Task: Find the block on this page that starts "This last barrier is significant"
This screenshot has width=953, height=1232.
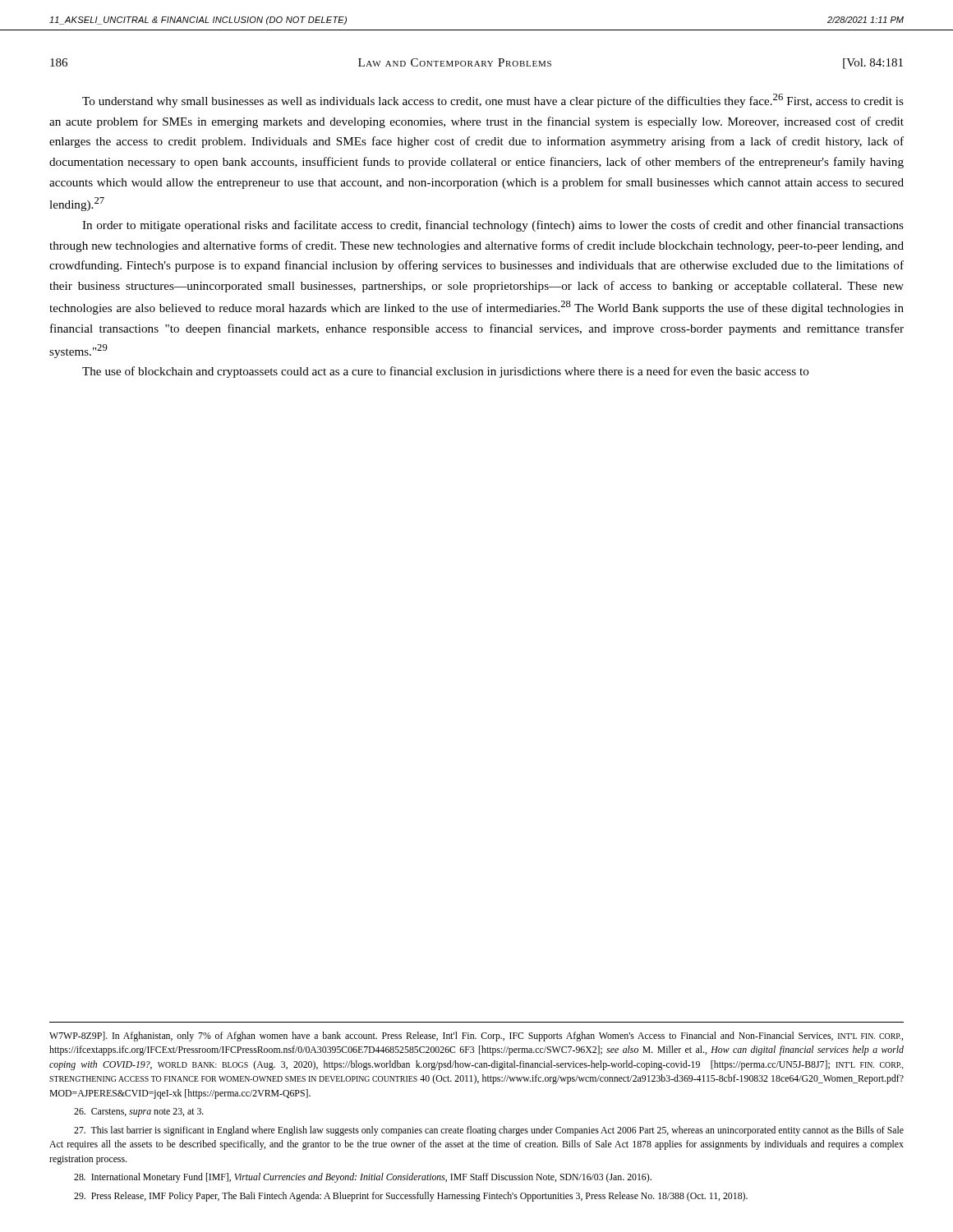Action: (476, 1144)
